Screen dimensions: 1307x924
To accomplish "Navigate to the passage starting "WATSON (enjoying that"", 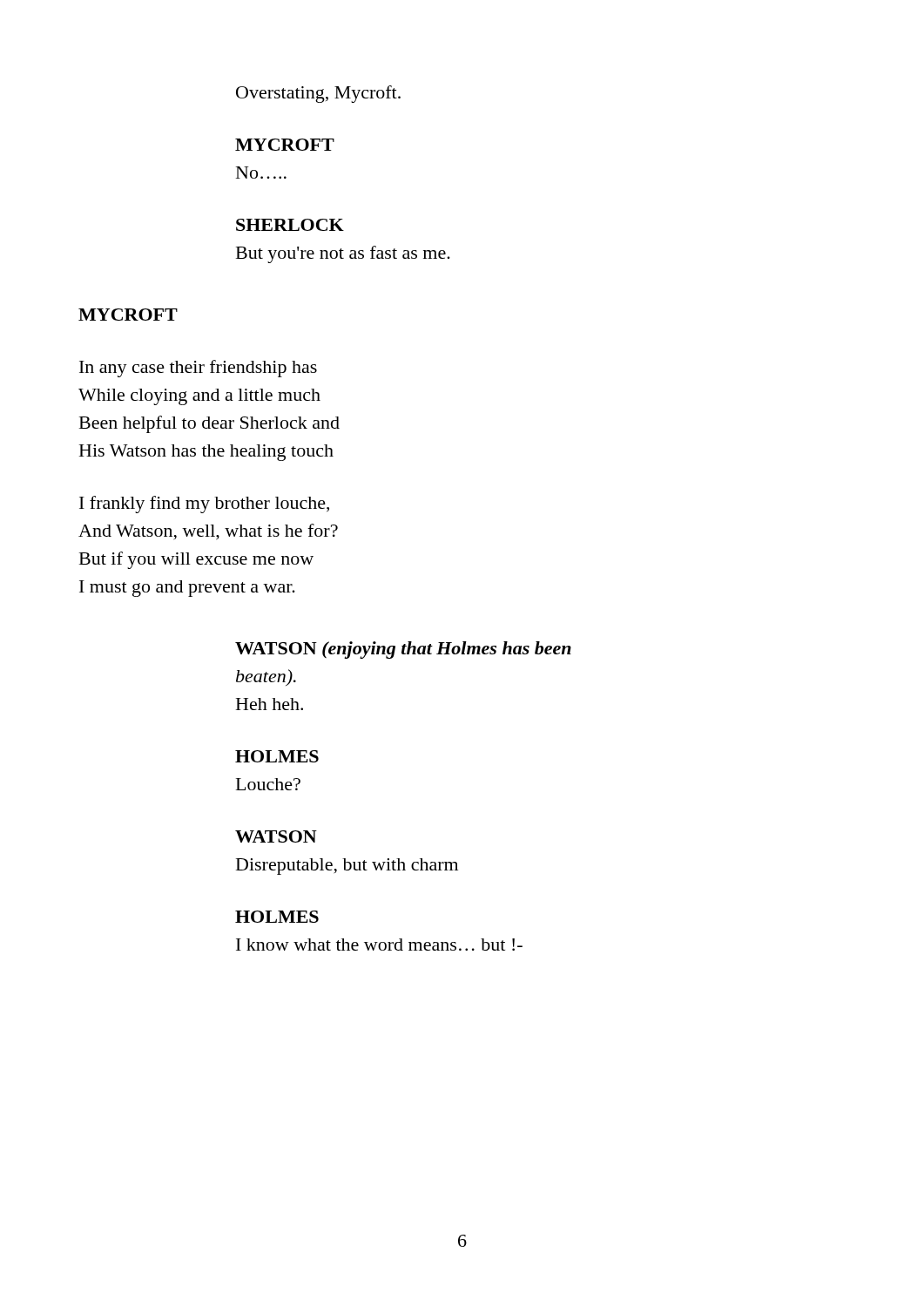I will pos(403,650).
